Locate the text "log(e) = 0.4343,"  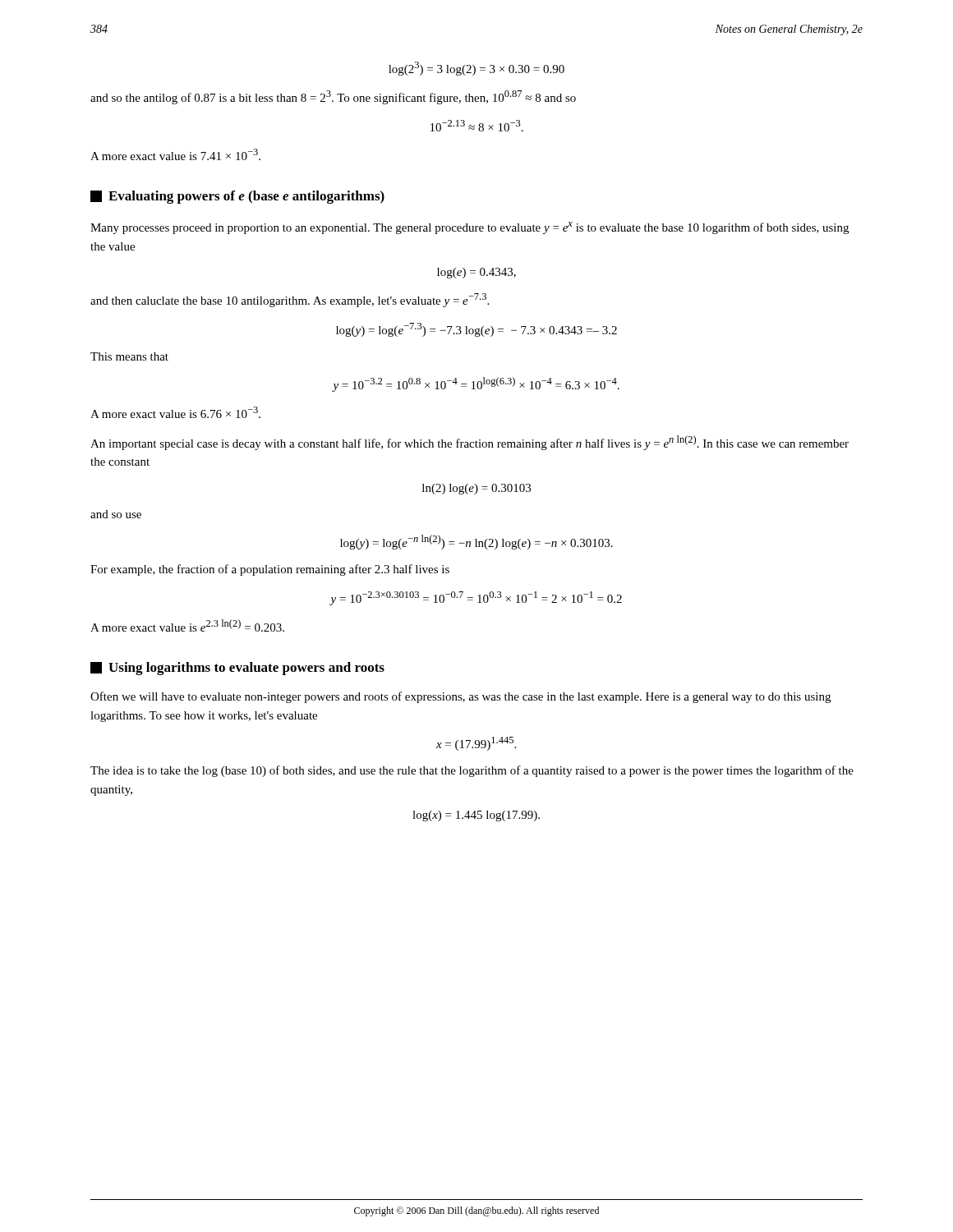(476, 272)
